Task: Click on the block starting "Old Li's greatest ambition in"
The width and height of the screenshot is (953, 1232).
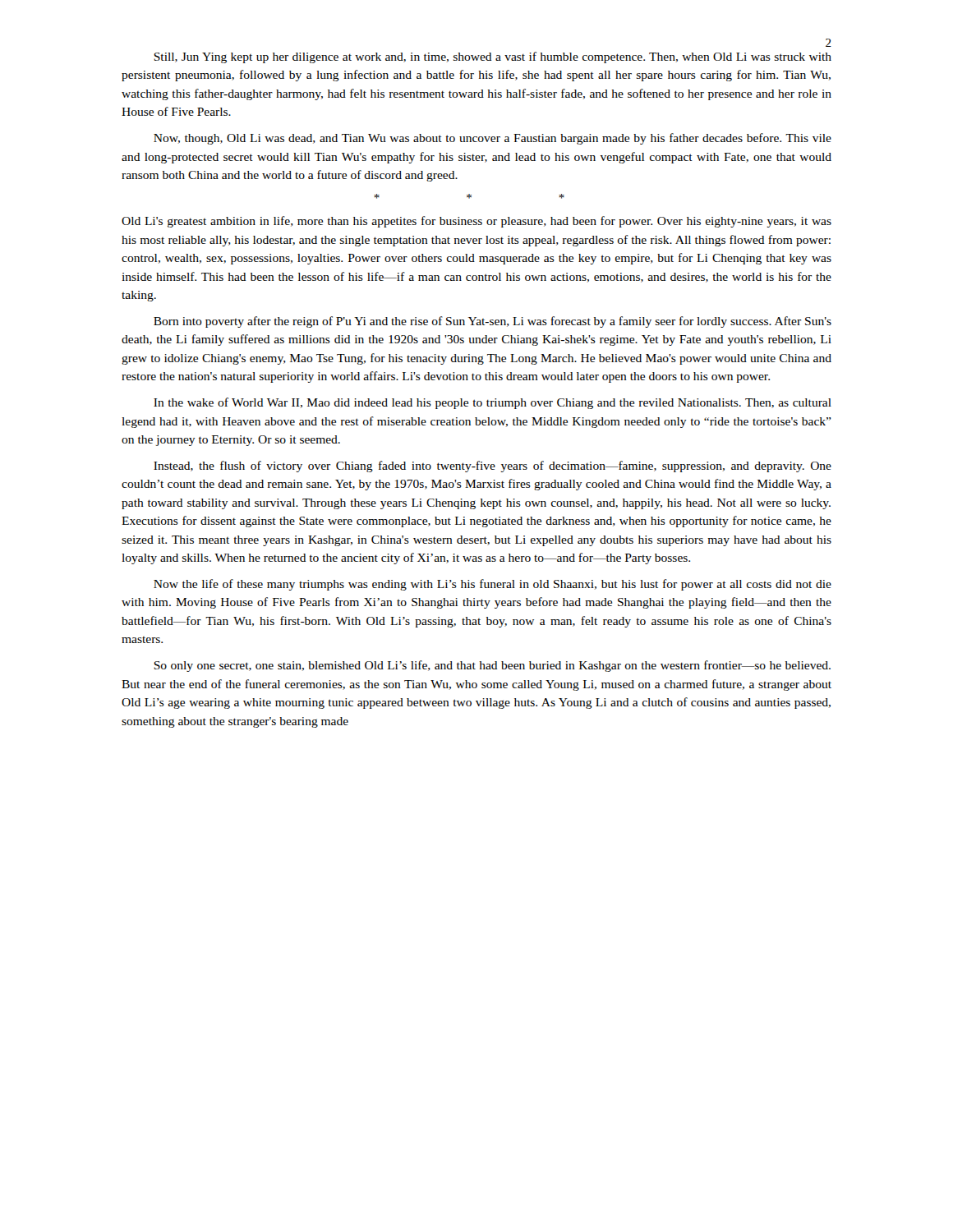Action: coord(476,258)
